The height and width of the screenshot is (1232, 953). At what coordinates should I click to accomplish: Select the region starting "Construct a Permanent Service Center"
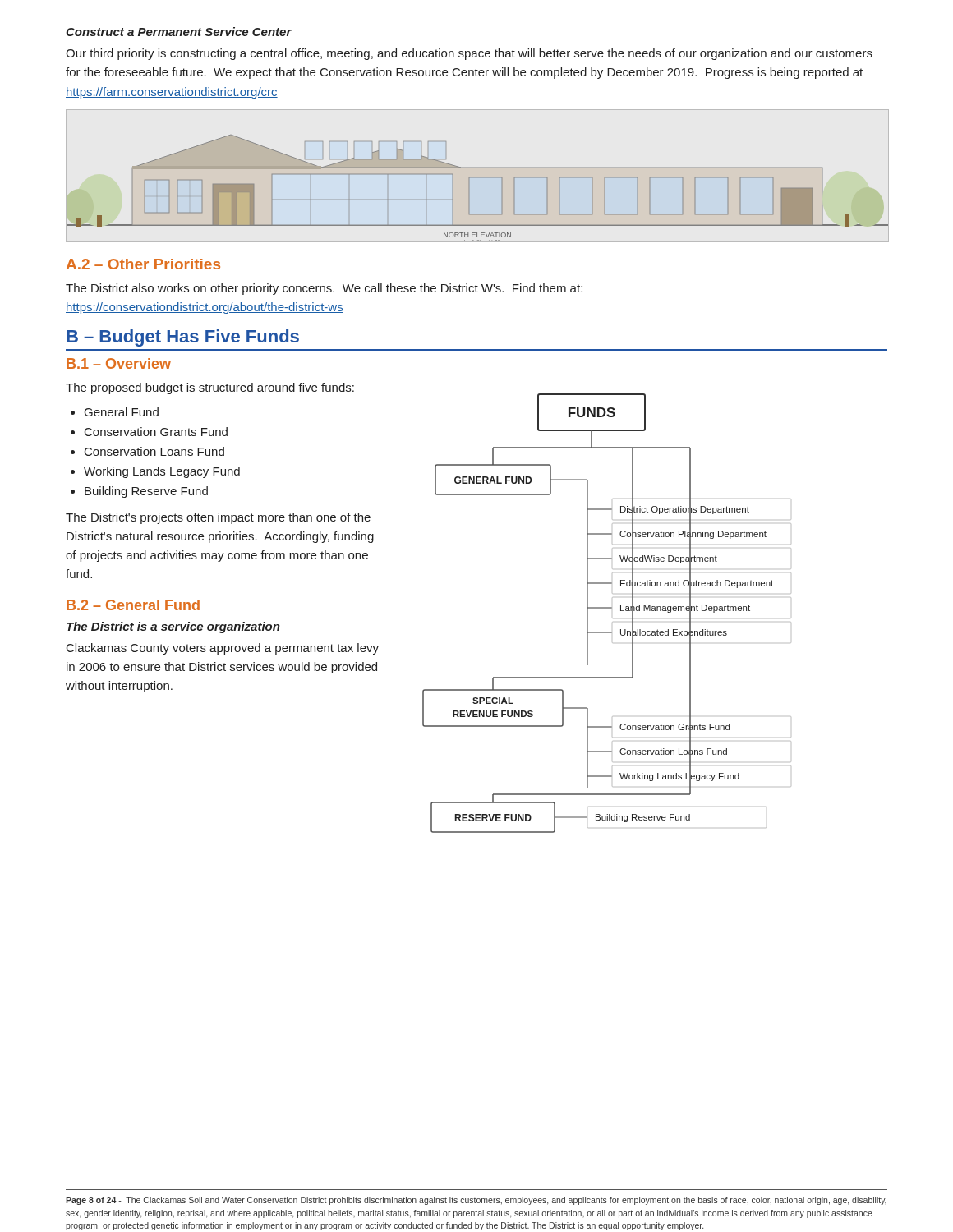click(x=179, y=32)
